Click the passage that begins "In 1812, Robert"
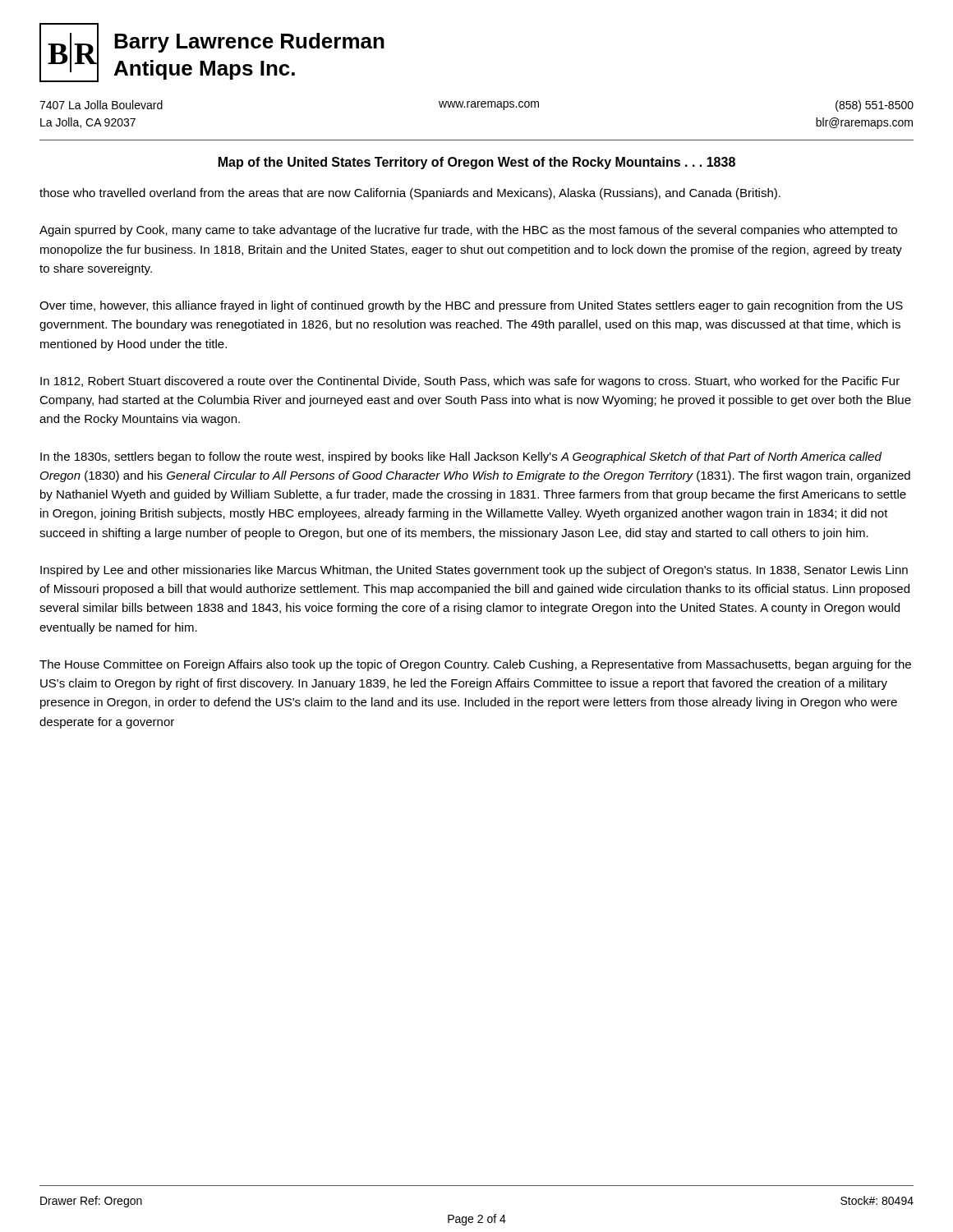The image size is (953, 1232). coord(476,400)
